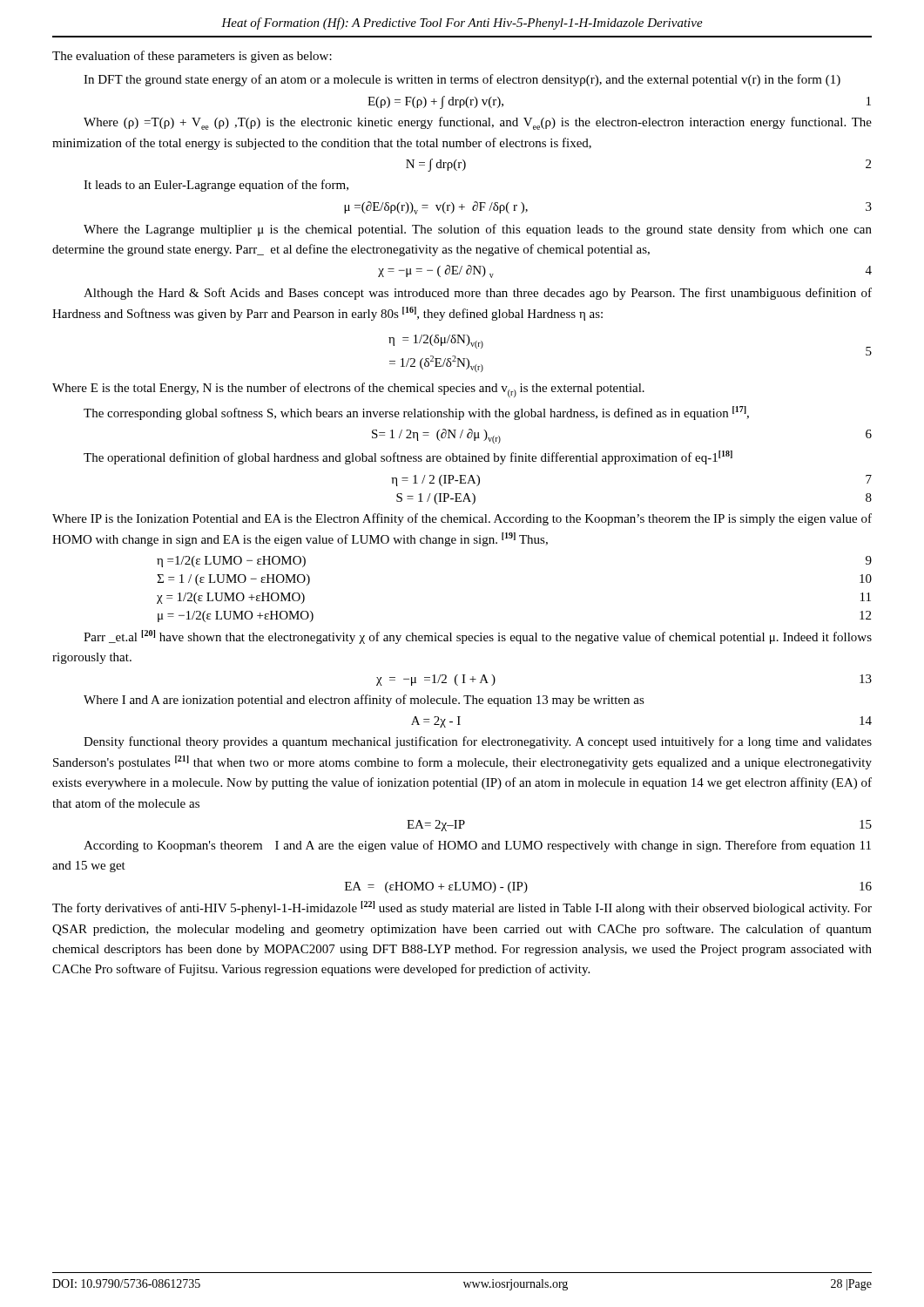Where does it say "η = 1 / 2 (IP-EA) 7"?
Viewport: 924px width, 1307px height.
pyautogui.click(x=462, y=479)
